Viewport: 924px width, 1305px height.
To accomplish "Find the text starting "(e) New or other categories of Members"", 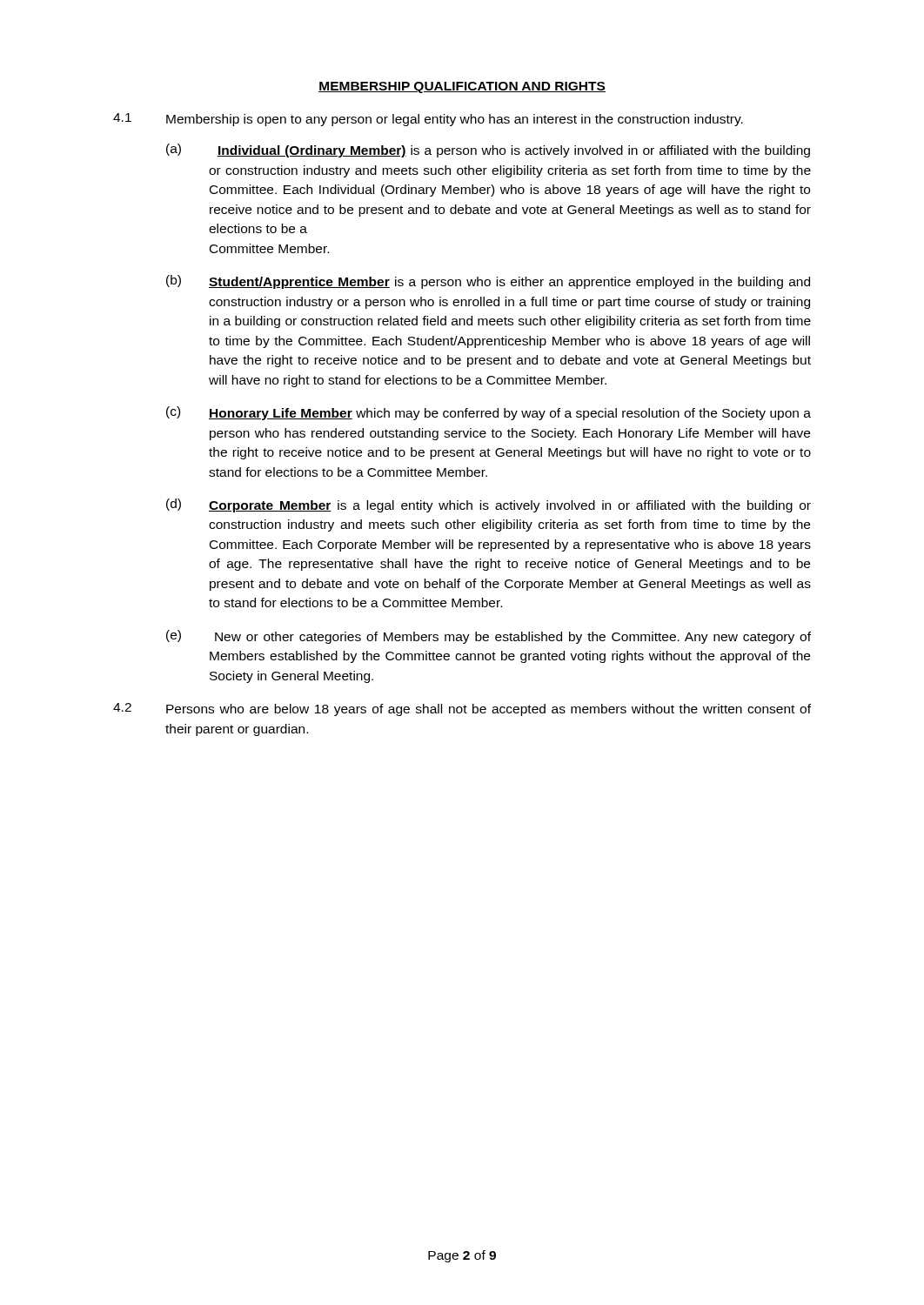I will coord(488,656).
